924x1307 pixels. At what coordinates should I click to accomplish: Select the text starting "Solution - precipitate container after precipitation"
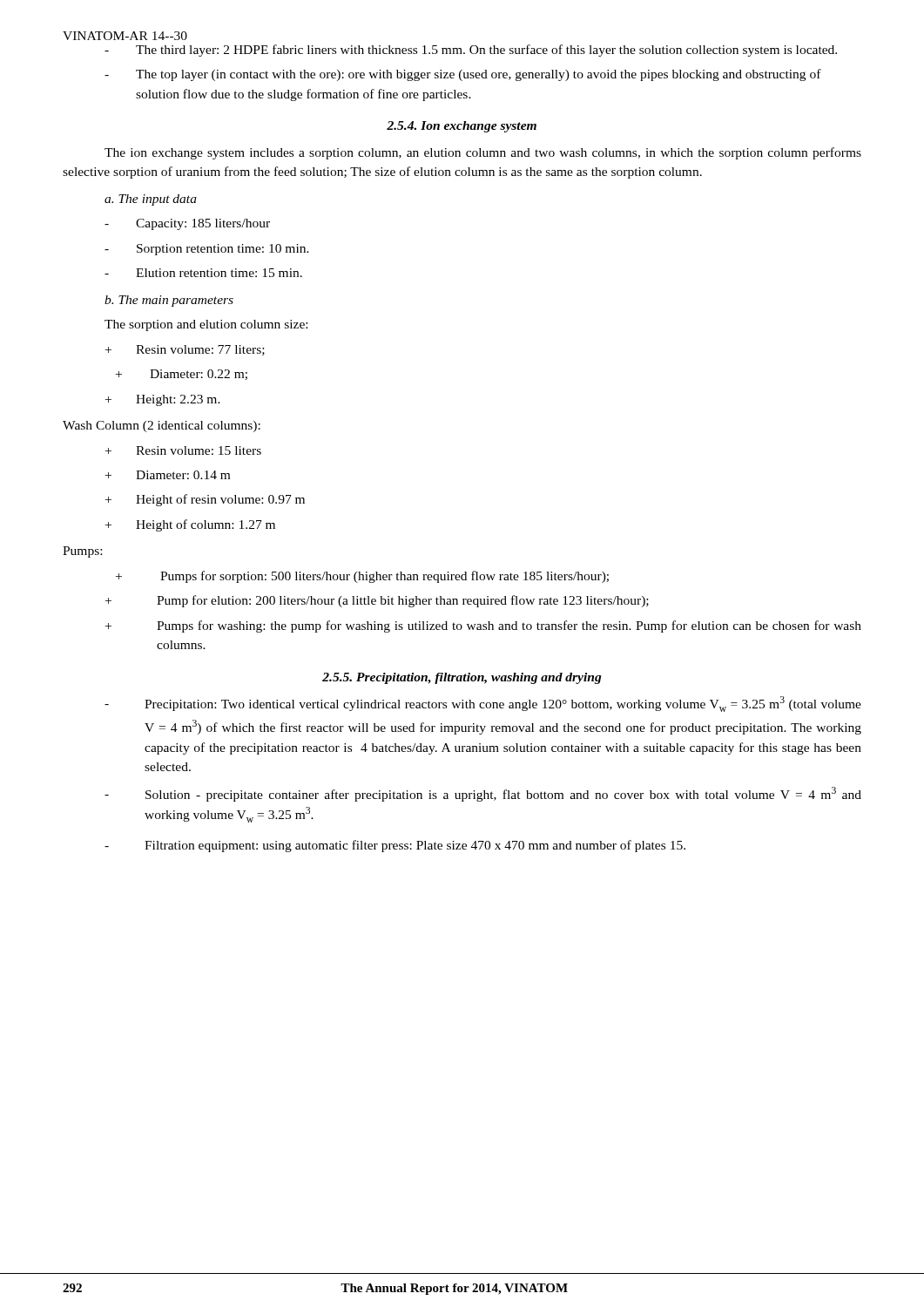tap(462, 806)
